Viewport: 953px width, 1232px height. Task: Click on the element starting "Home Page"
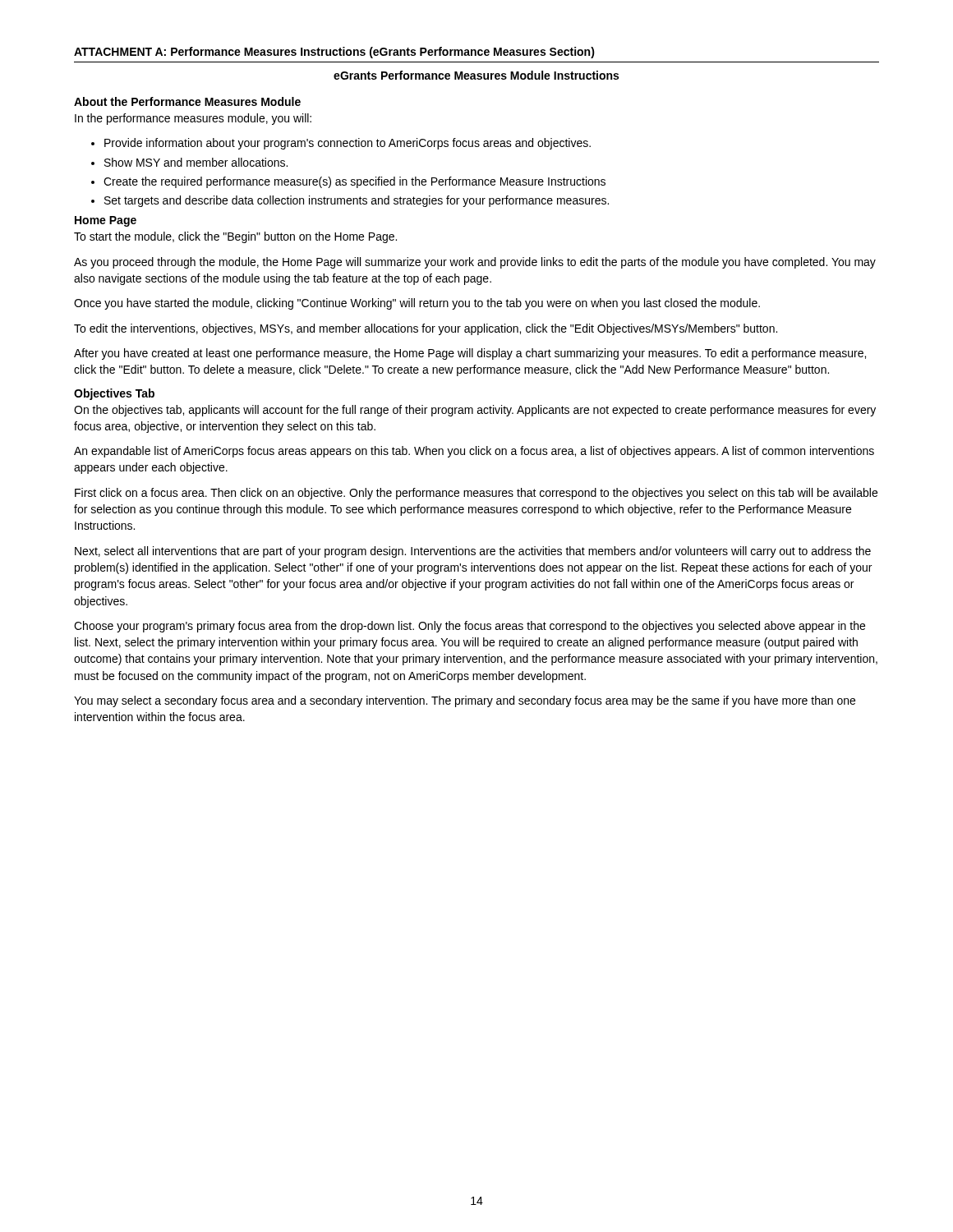[105, 221]
